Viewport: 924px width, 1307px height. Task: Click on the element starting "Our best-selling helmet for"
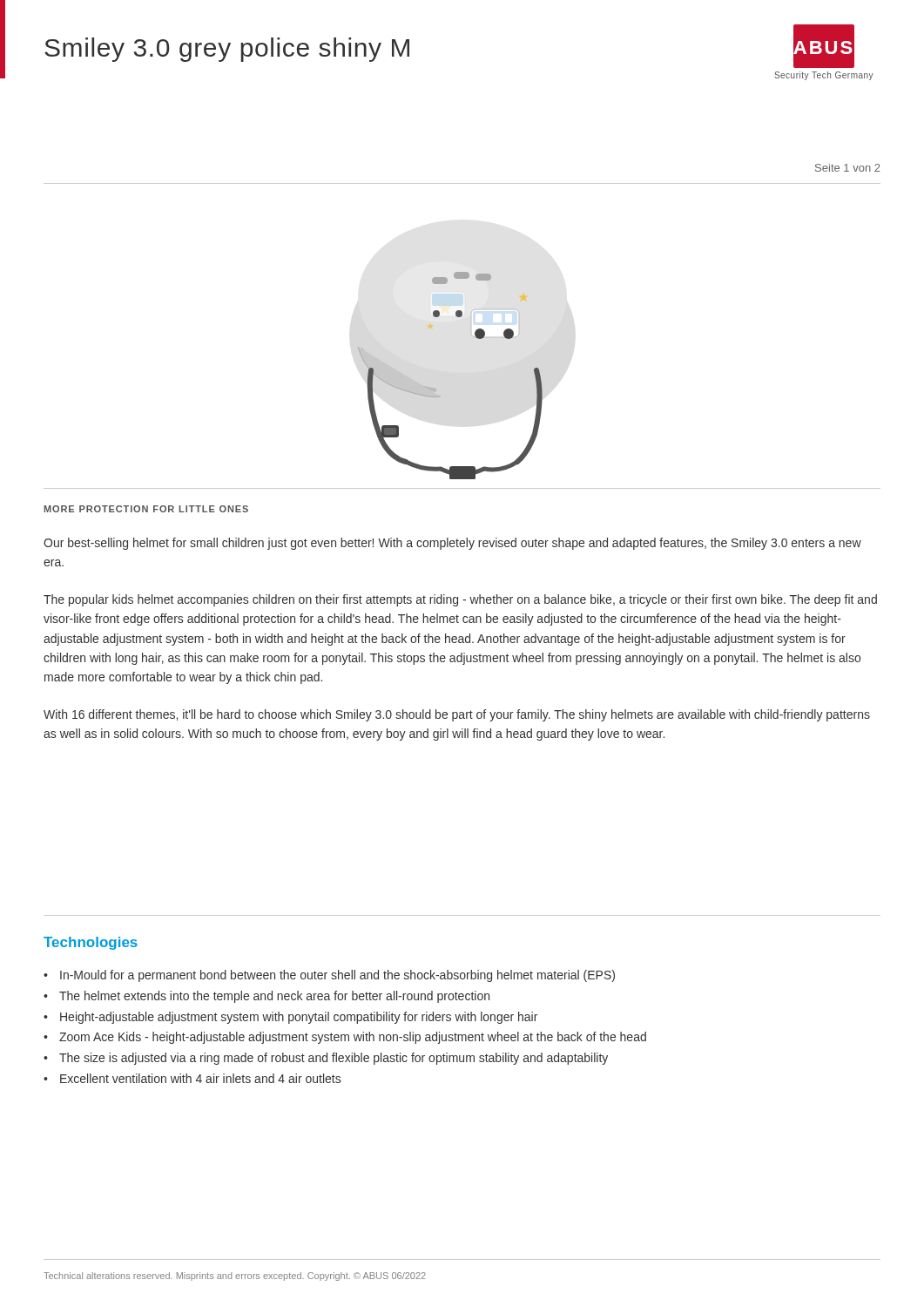[462, 553]
